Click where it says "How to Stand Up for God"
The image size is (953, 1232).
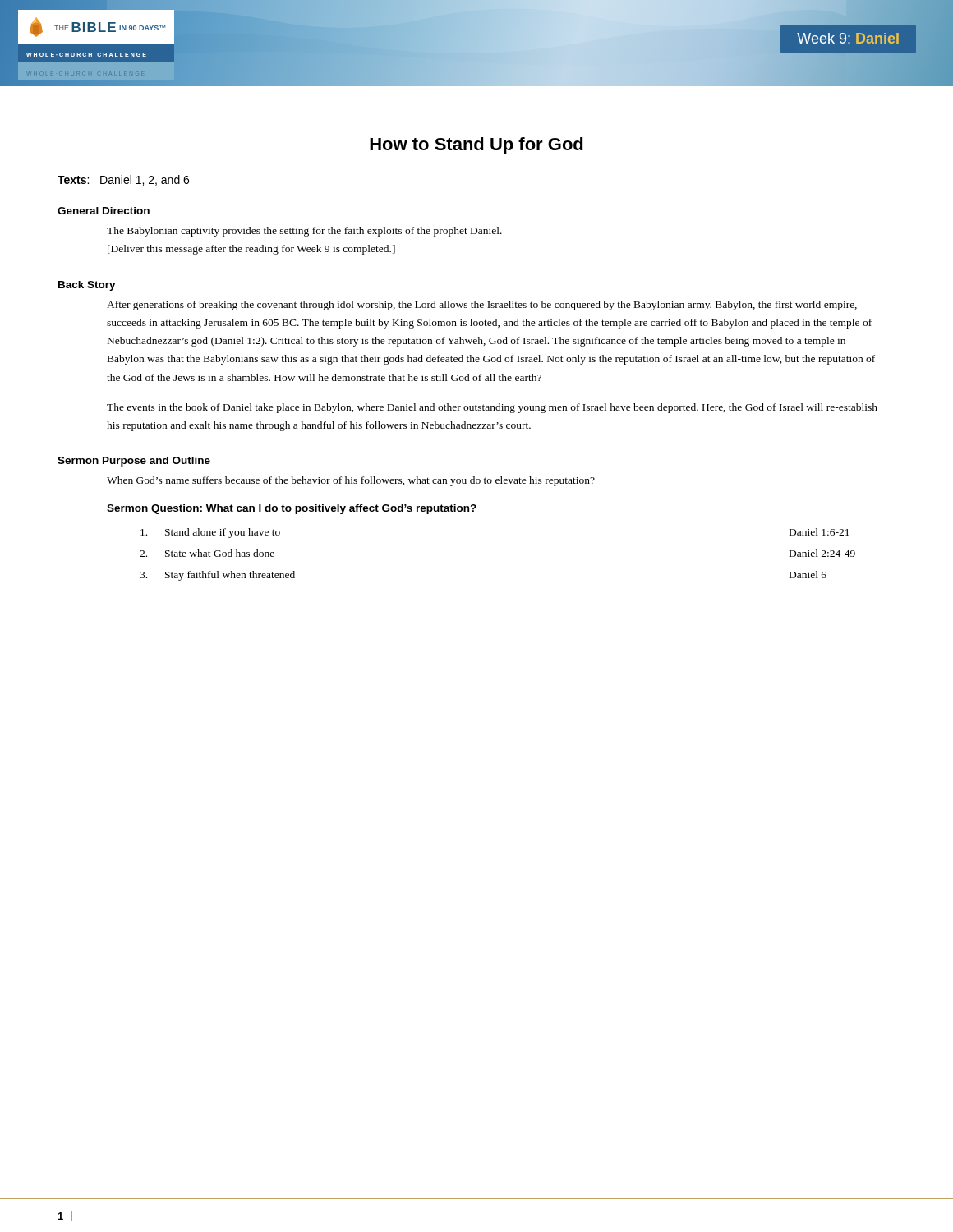pos(476,144)
